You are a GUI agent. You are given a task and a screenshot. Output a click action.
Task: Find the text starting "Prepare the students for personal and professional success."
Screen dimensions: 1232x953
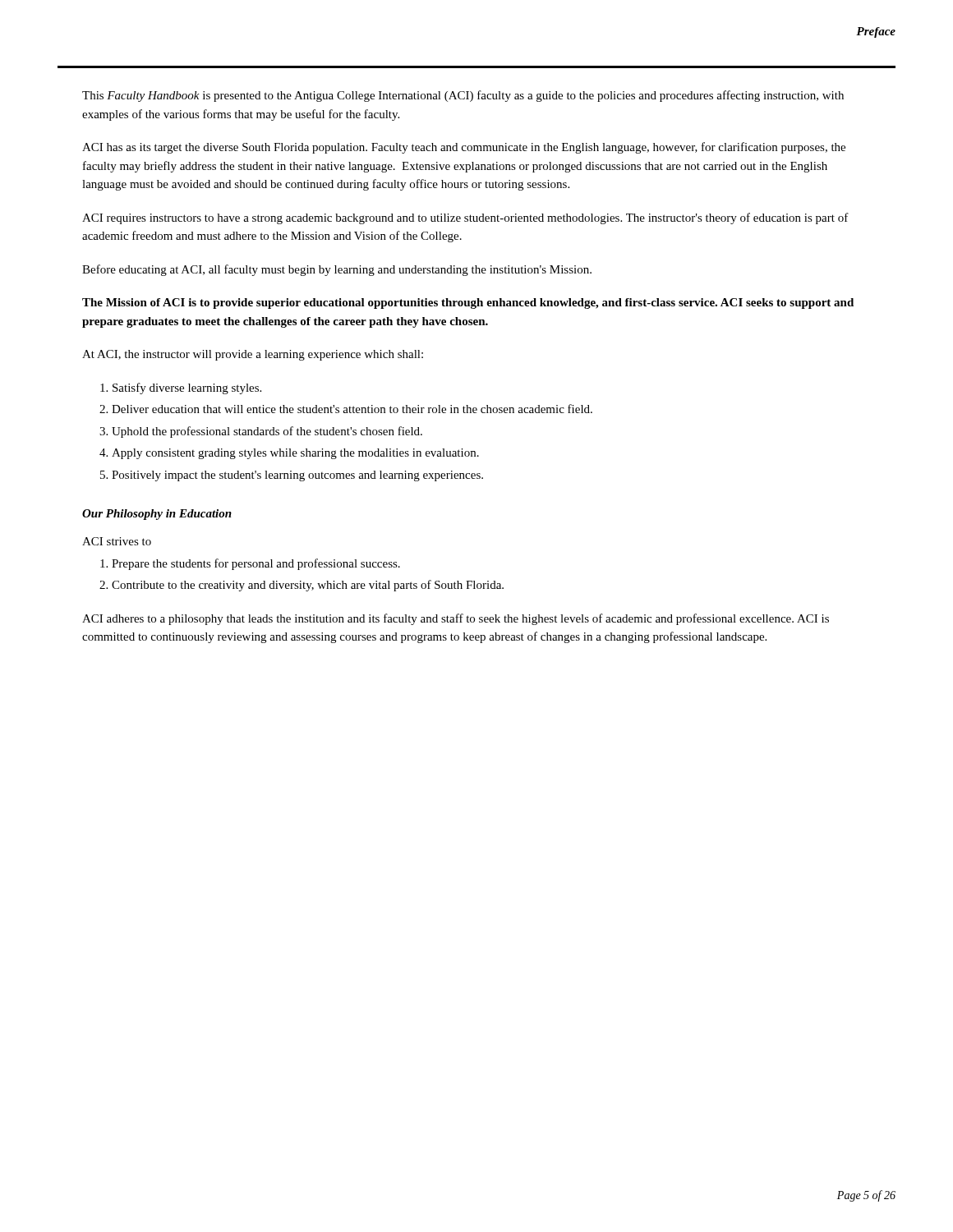pyautogui.click(x=256, y=563)
